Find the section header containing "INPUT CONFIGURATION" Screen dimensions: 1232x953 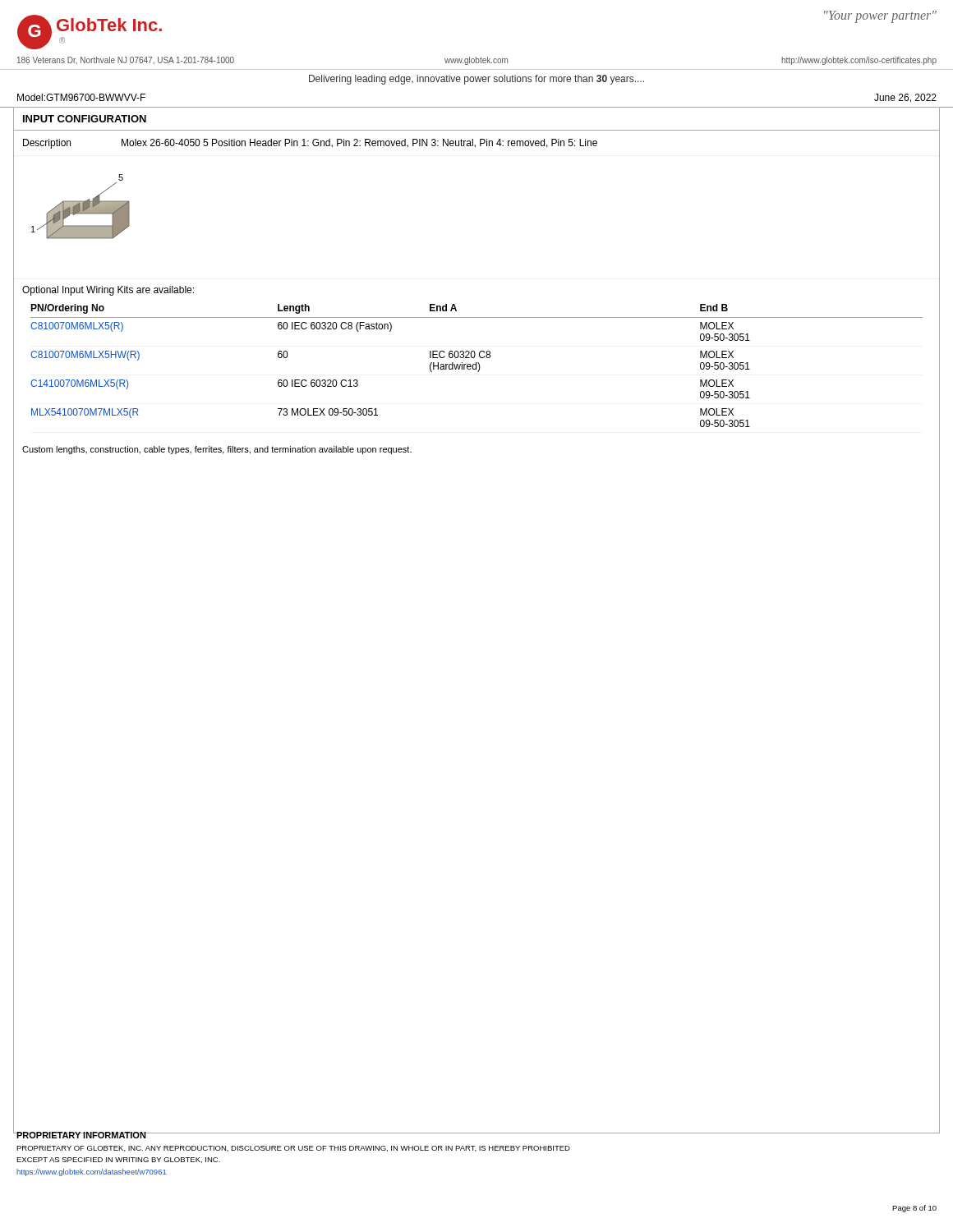pyautogui.click(x=84, y=119)
